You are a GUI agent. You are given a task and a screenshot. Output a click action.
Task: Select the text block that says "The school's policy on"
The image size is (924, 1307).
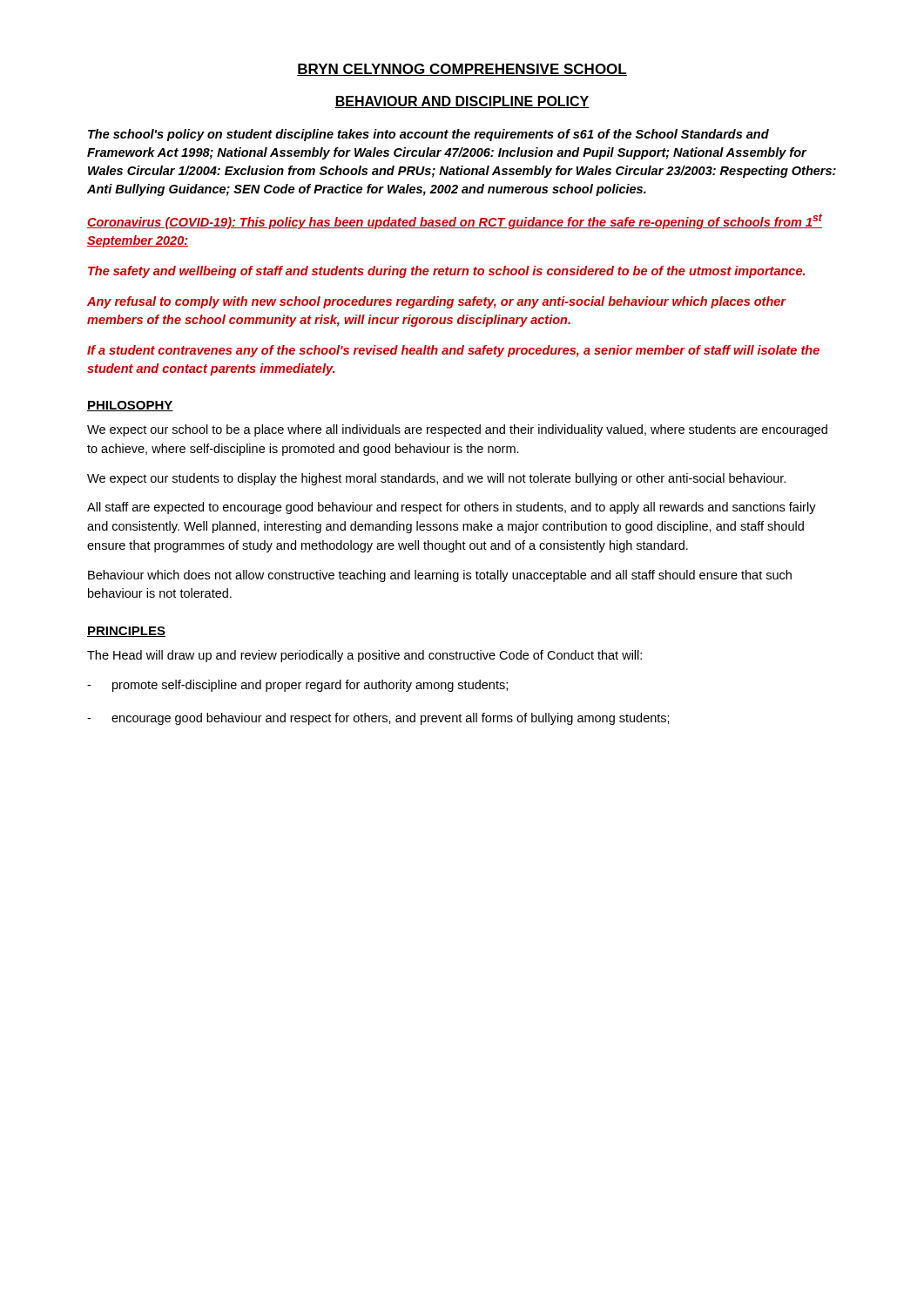click(462, 162)
